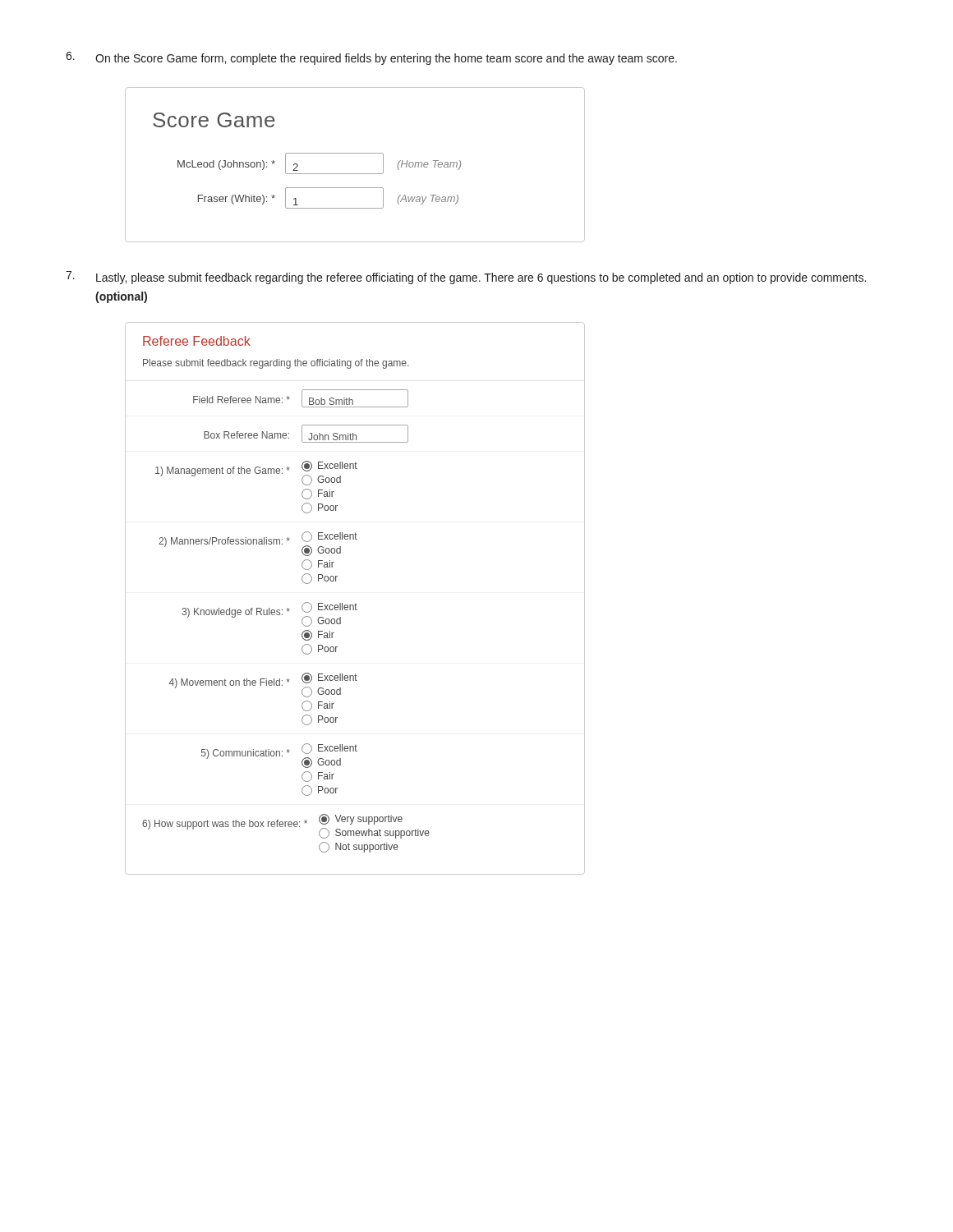Locate the block starting "6. On the"

372,58
